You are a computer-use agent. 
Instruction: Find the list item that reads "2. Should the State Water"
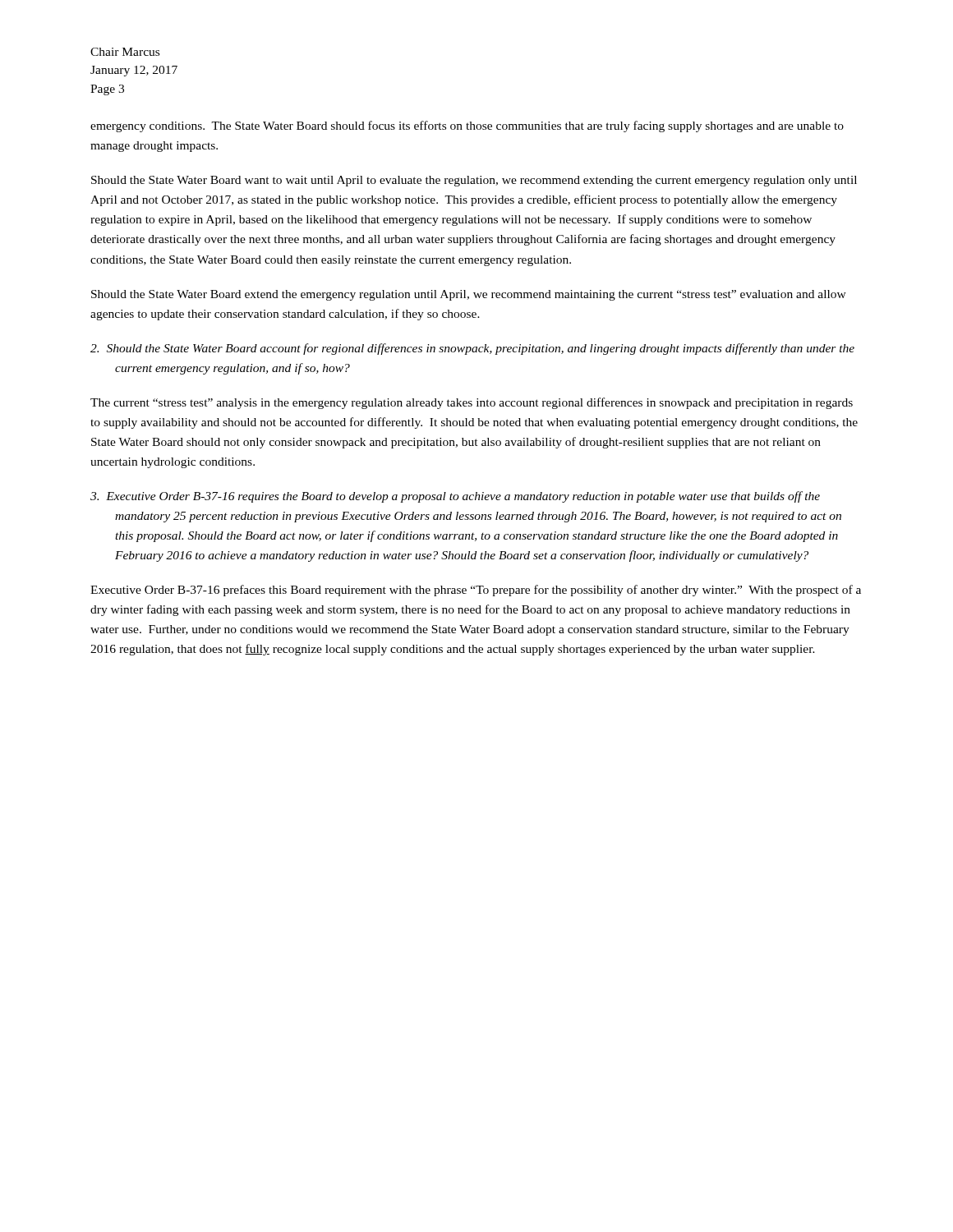click(476, 358)
